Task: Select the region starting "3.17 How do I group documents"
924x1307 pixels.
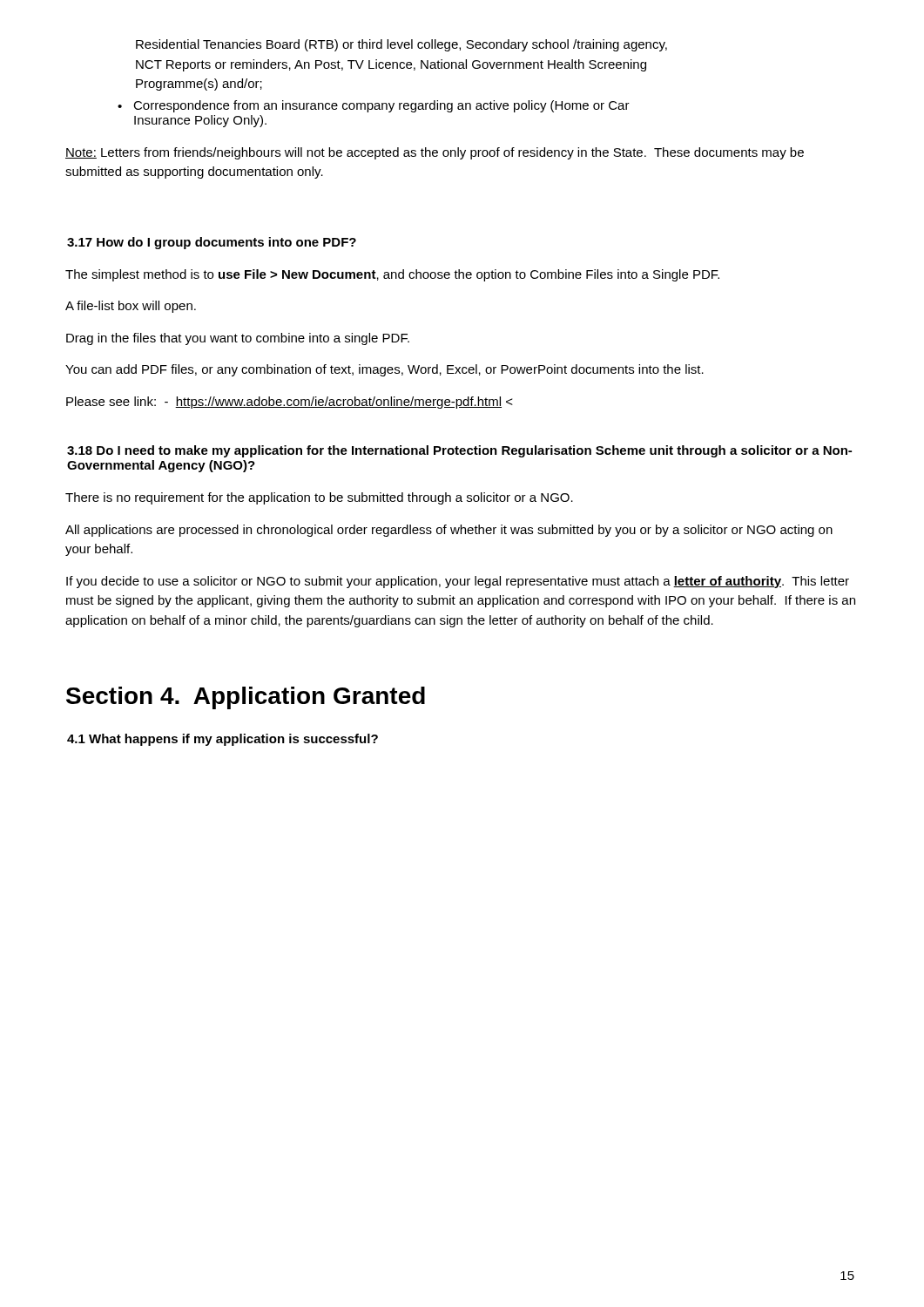Action: (212, 241)
